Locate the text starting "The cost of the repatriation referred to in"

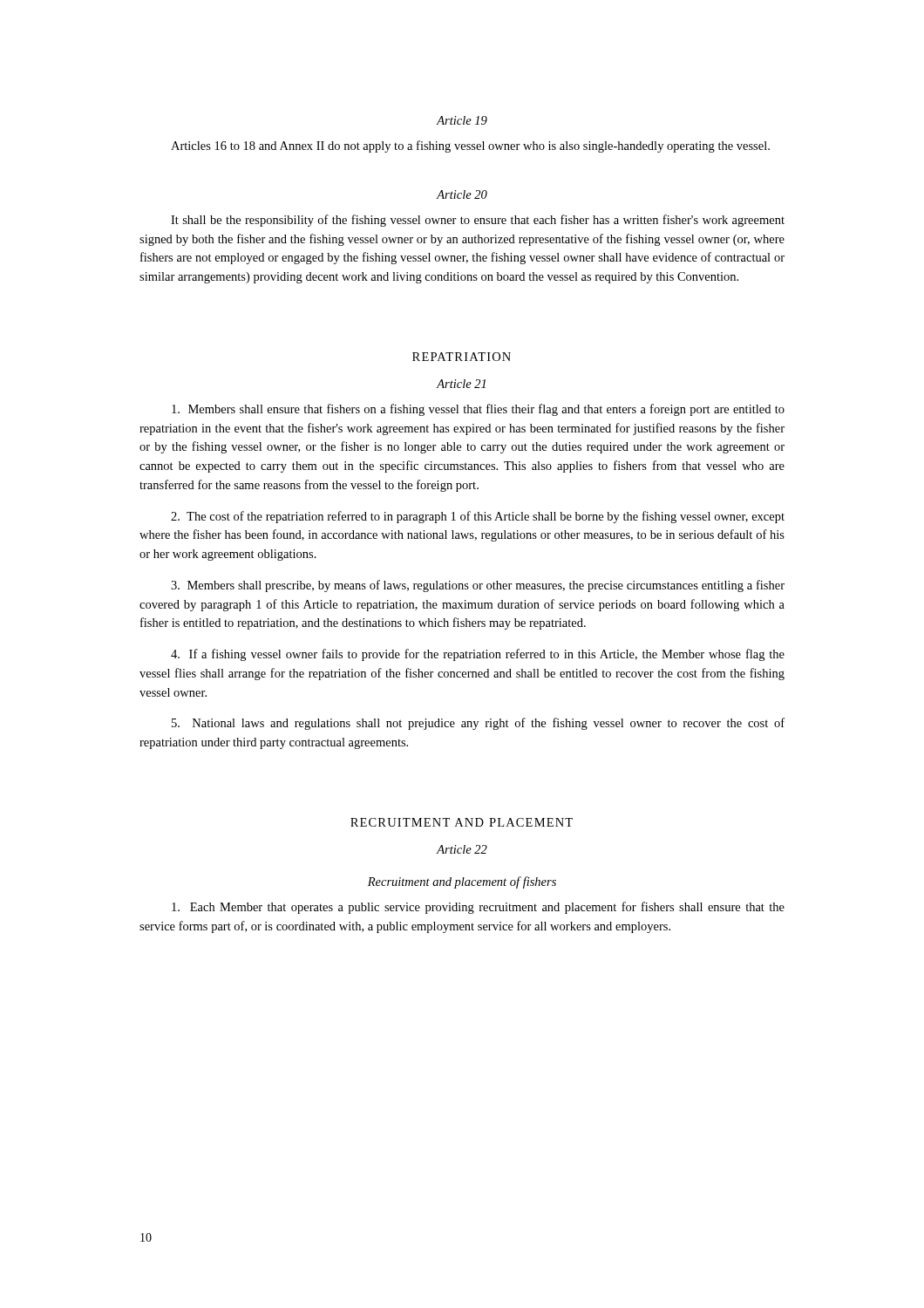[x=462, y=535]
